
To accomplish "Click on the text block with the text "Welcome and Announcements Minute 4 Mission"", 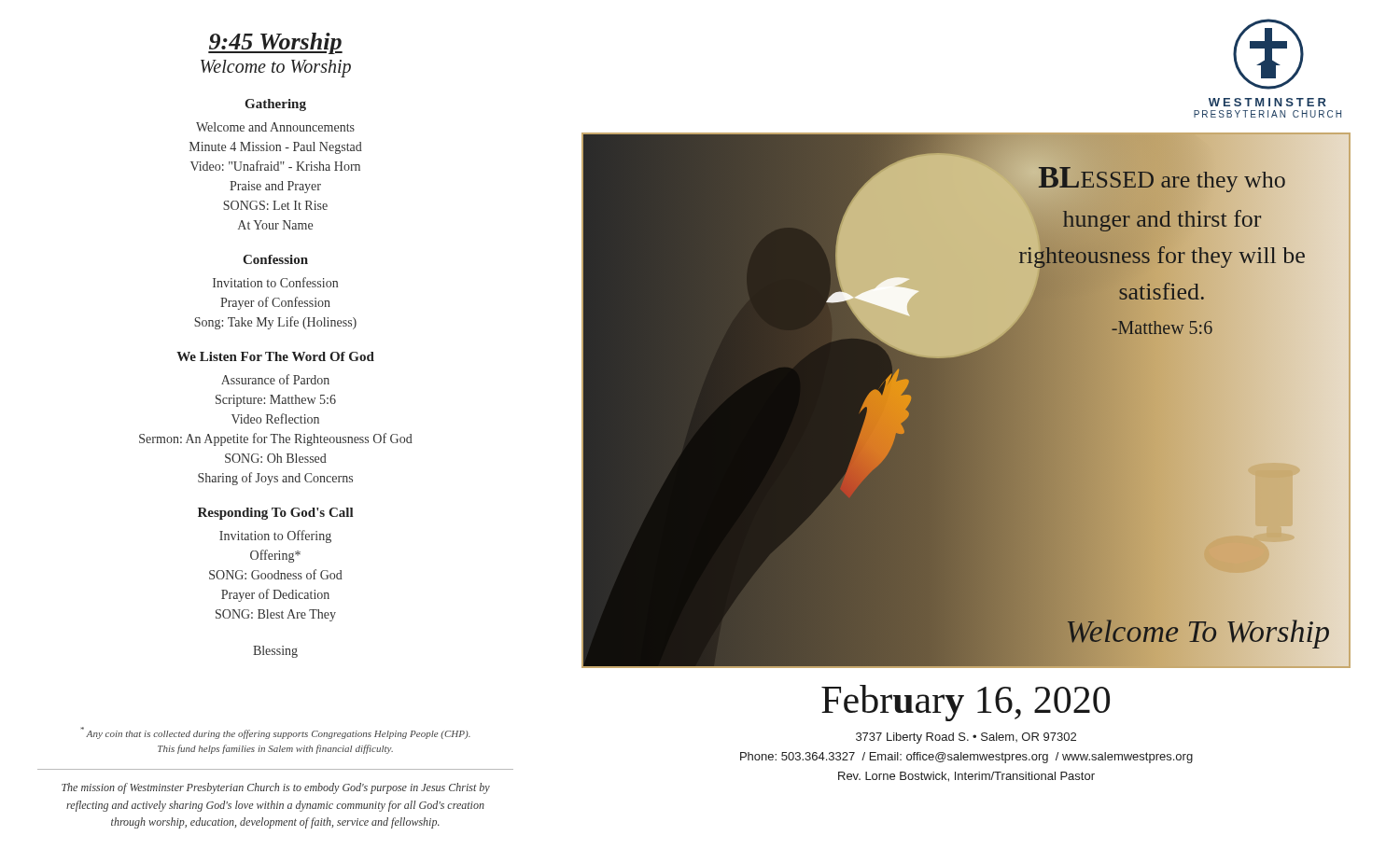I will point(275,176).
